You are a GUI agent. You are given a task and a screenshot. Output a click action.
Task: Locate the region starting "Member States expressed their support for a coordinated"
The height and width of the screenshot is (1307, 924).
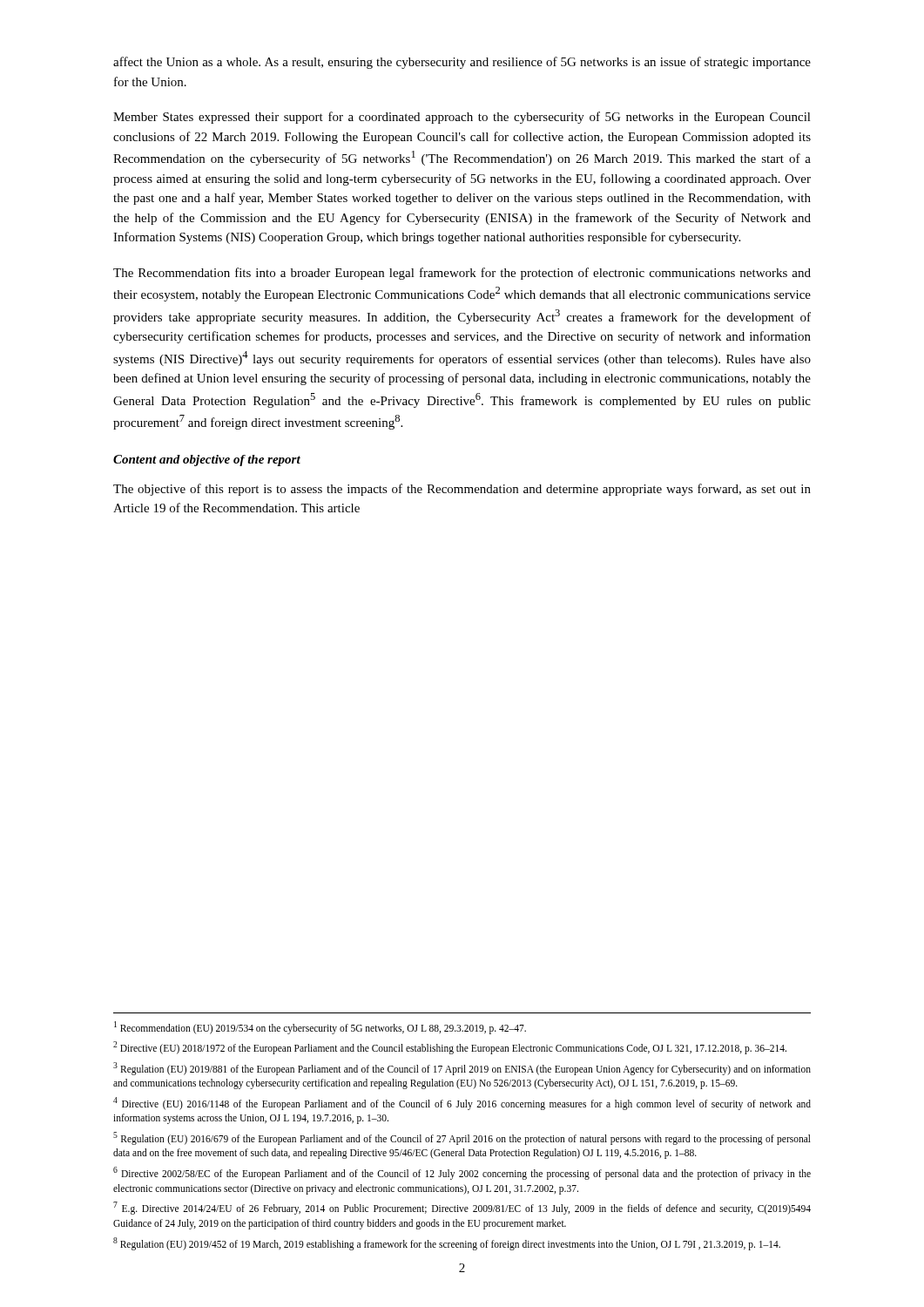point(462,177)
